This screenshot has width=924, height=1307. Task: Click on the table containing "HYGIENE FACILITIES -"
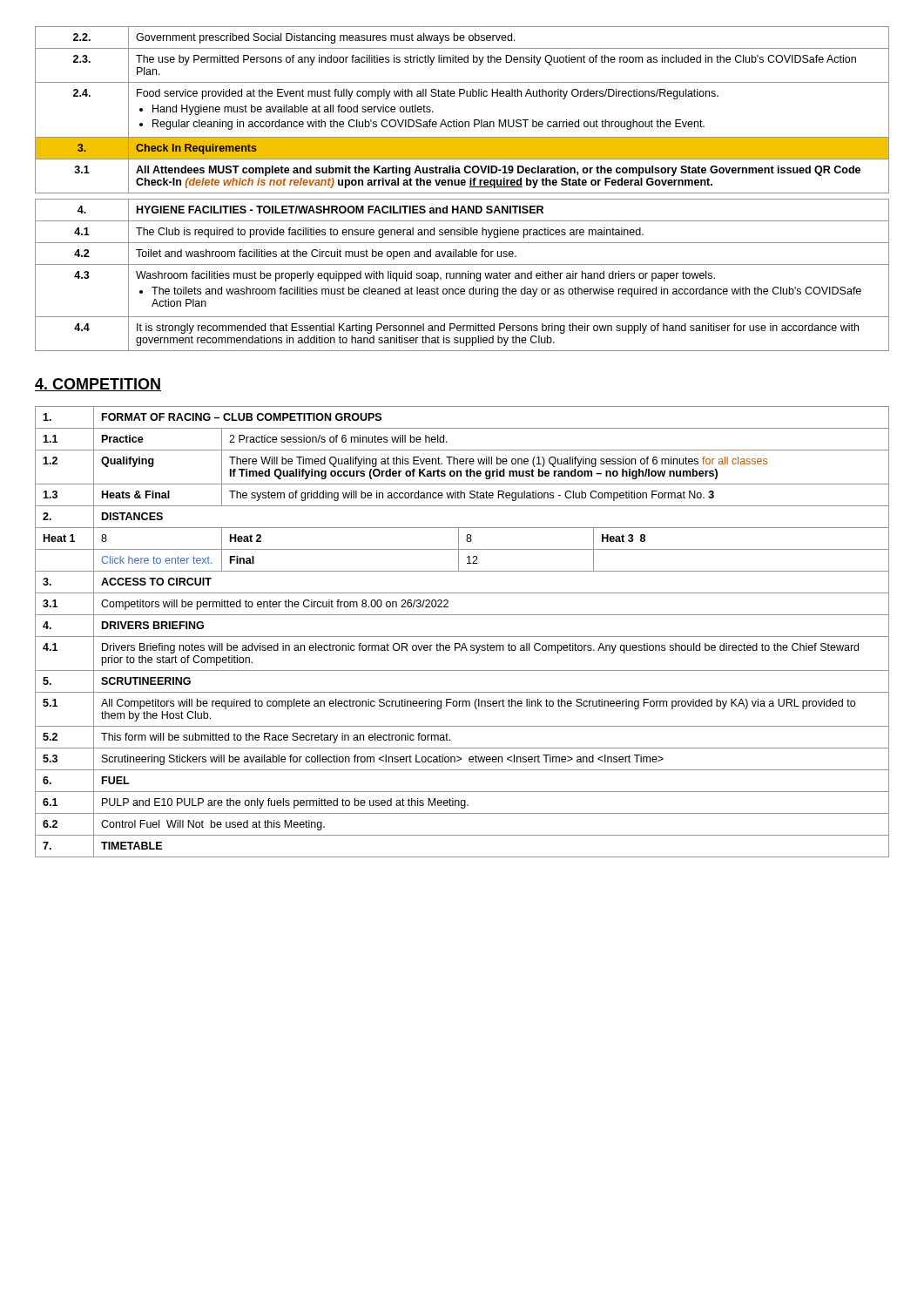point(462,189)
